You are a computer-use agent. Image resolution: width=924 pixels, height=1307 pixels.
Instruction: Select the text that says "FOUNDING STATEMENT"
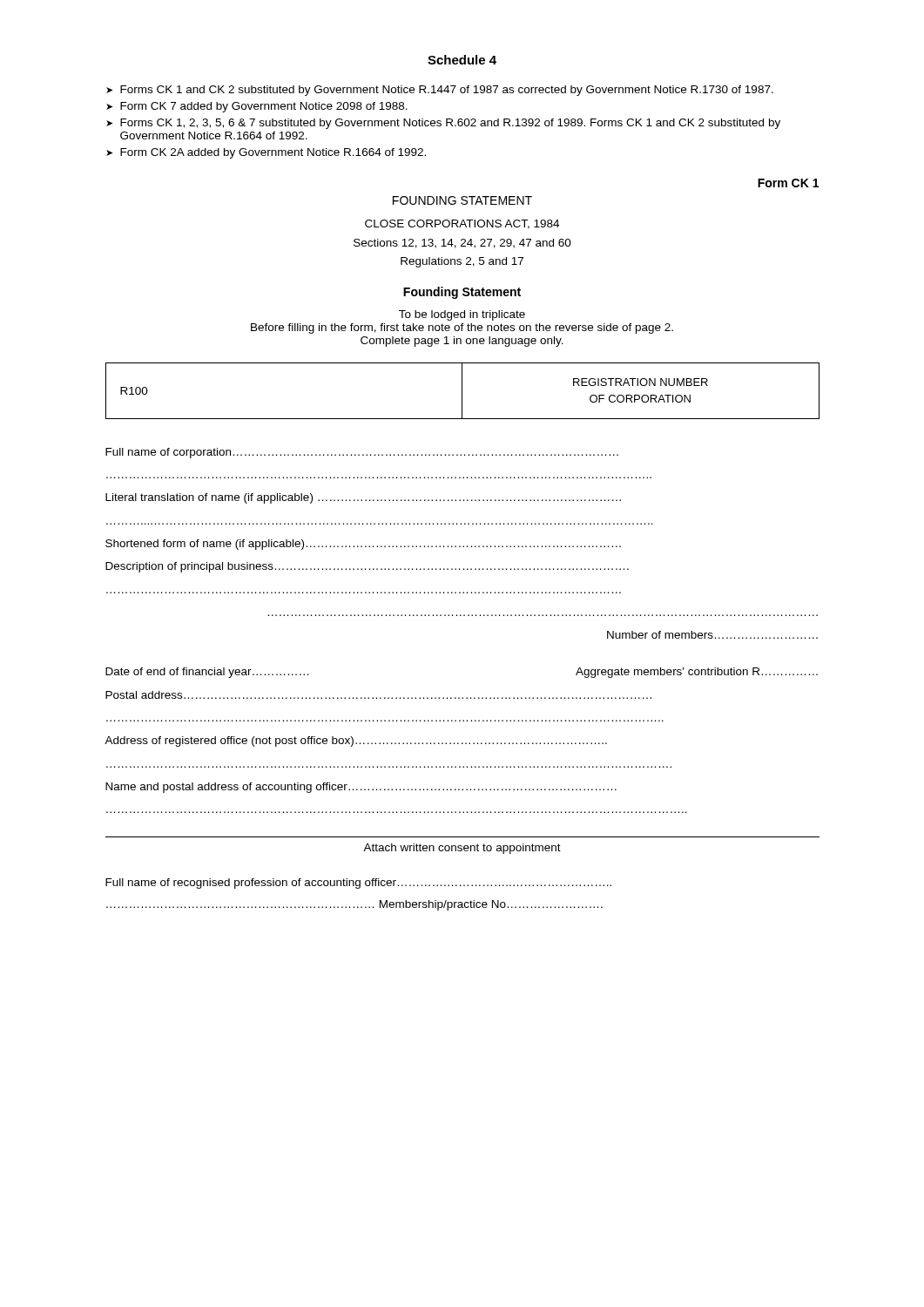[x=462, y=200]
